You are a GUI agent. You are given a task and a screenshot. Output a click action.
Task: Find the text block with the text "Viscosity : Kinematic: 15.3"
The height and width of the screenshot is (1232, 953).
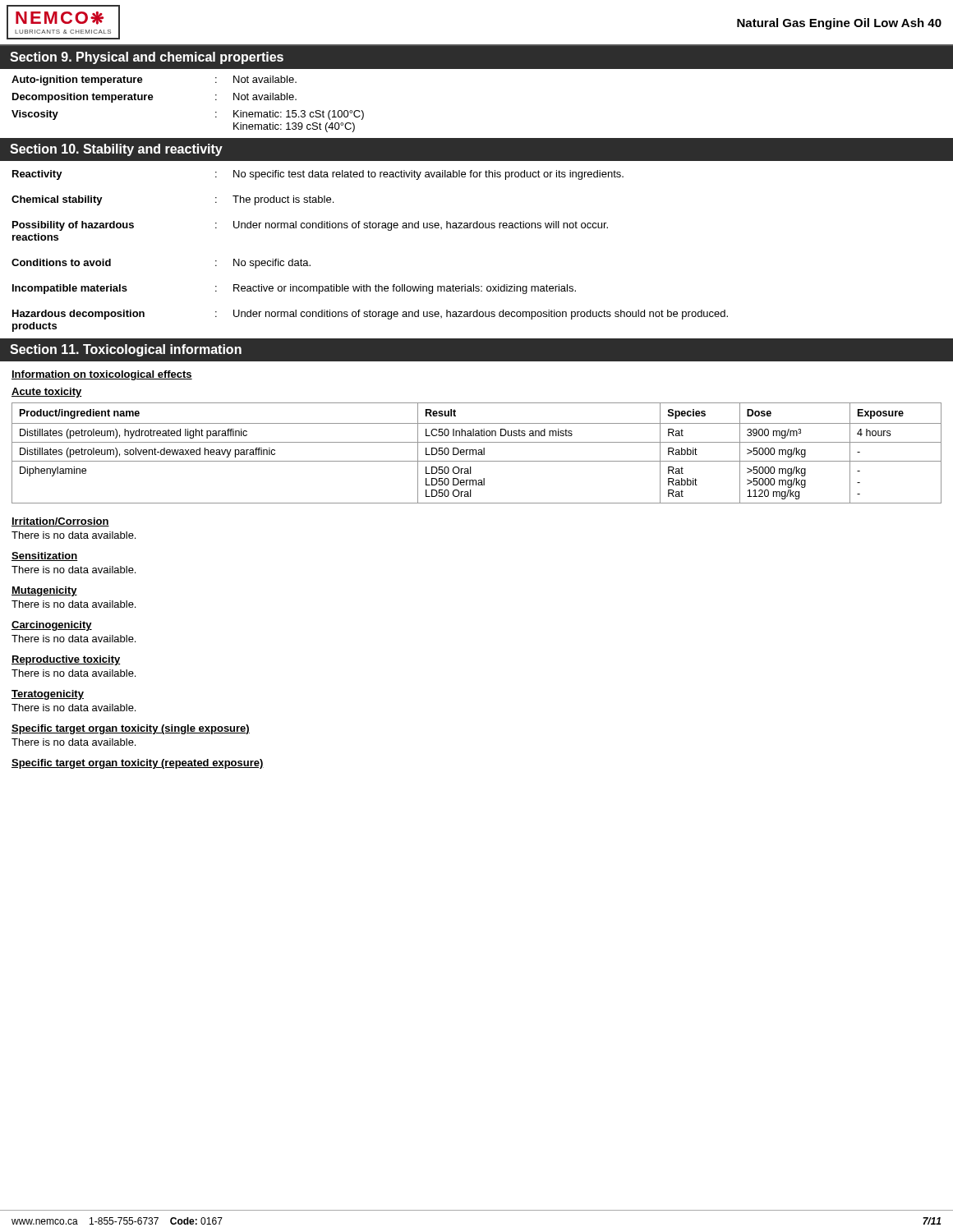pyautogui.click(x=37, y=116)
